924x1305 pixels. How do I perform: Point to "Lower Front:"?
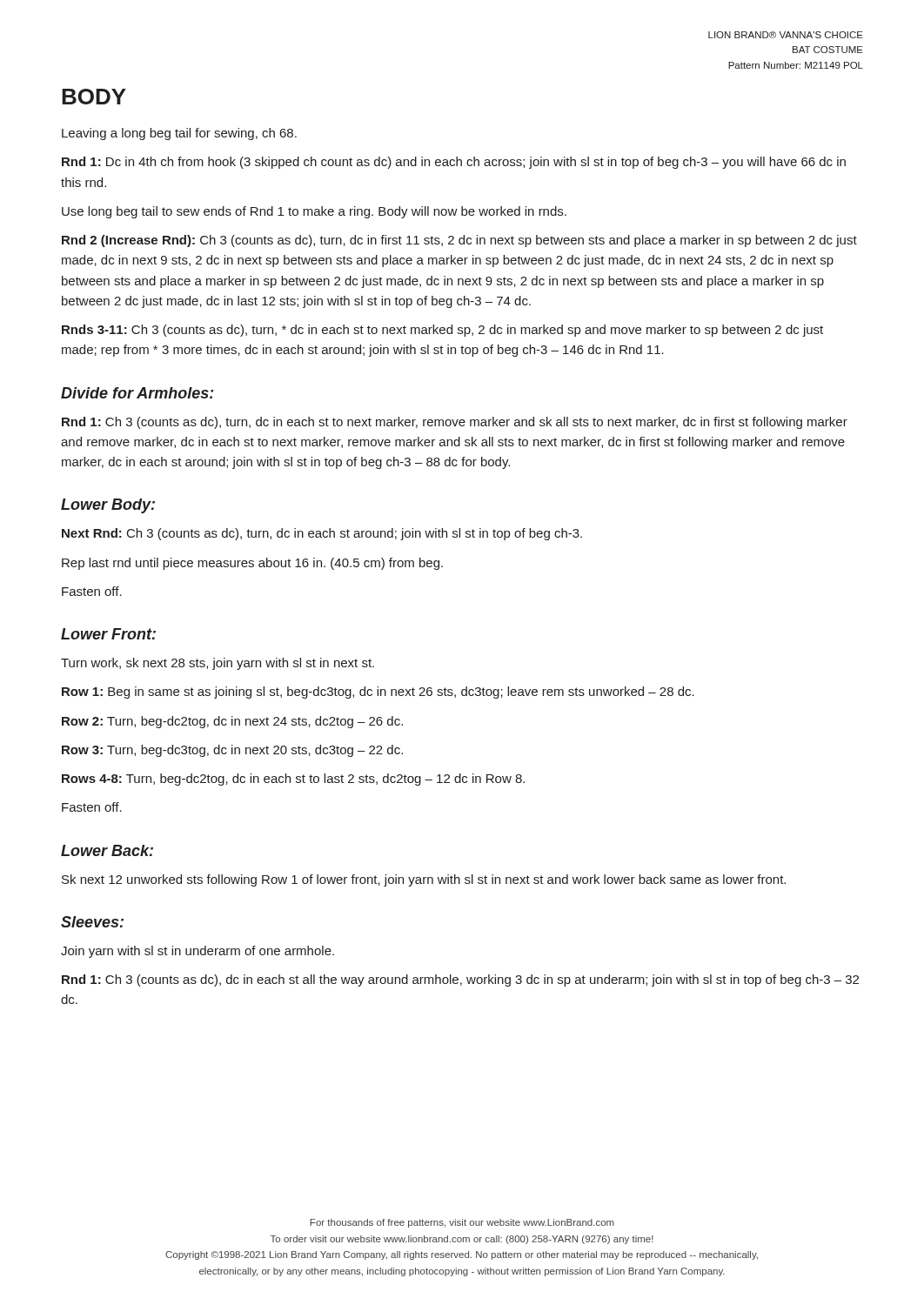(x=109, y=634)
